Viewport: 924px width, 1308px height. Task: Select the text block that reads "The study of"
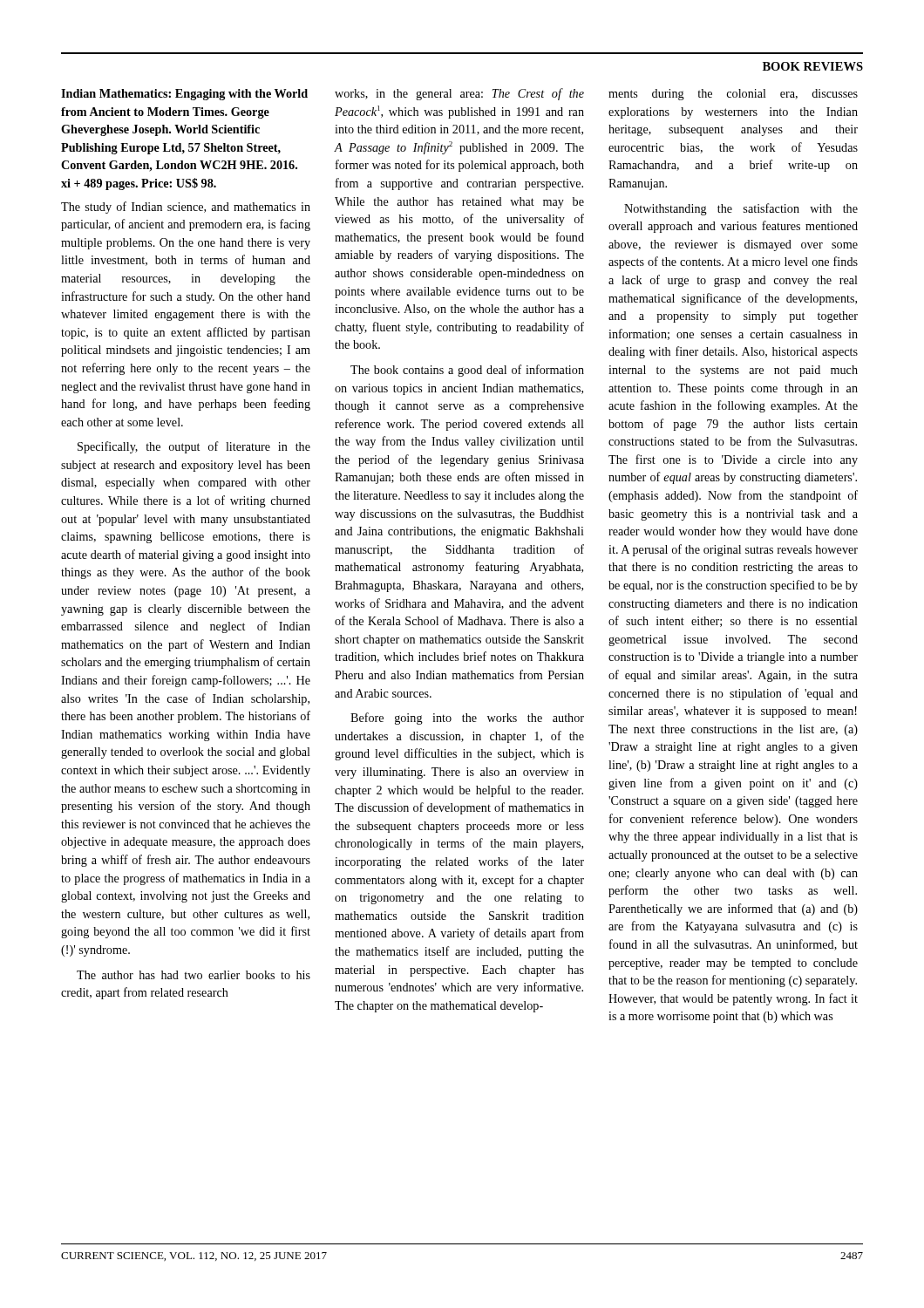(186, 314)
